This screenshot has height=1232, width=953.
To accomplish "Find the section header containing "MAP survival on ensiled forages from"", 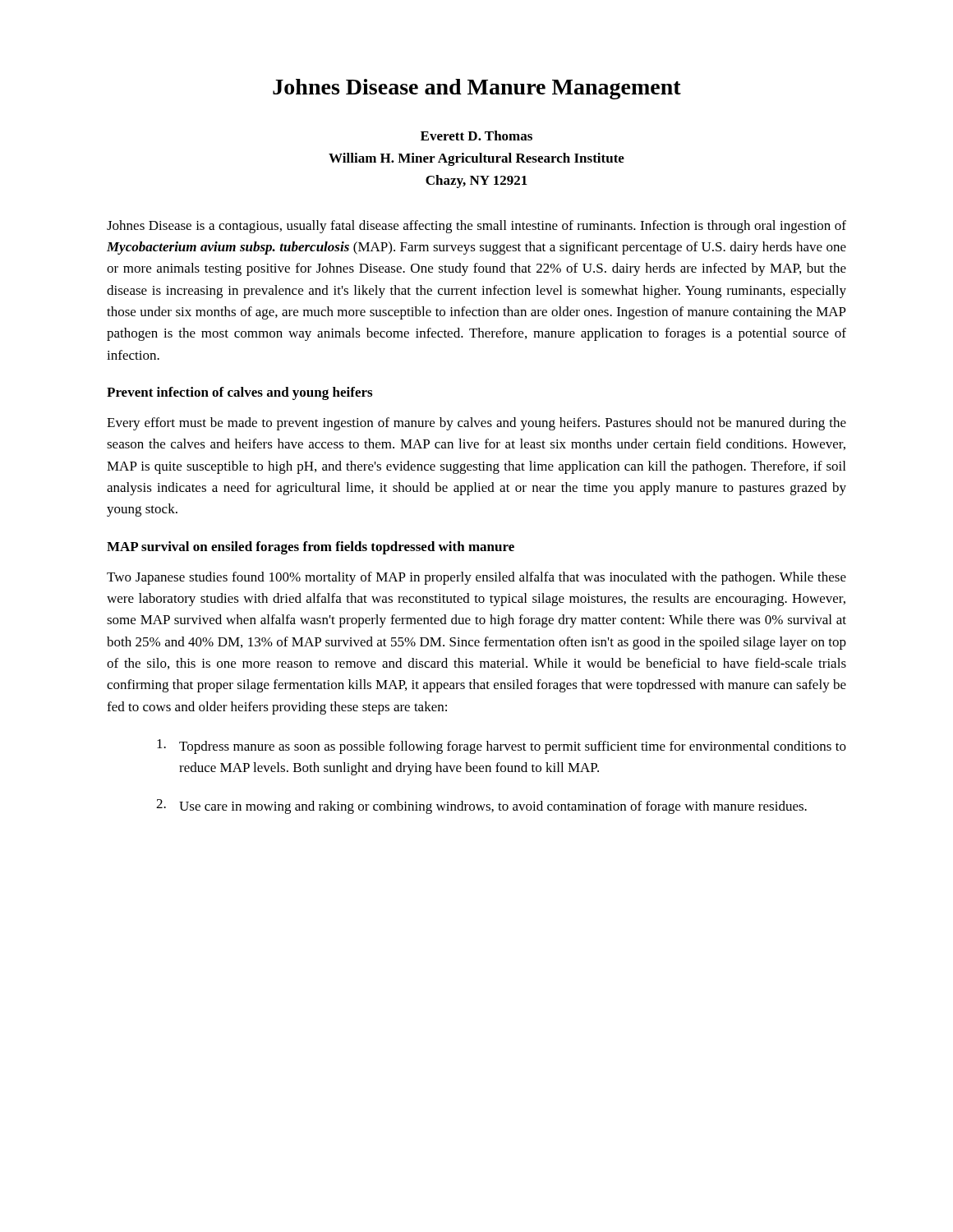I will (311, 546).
